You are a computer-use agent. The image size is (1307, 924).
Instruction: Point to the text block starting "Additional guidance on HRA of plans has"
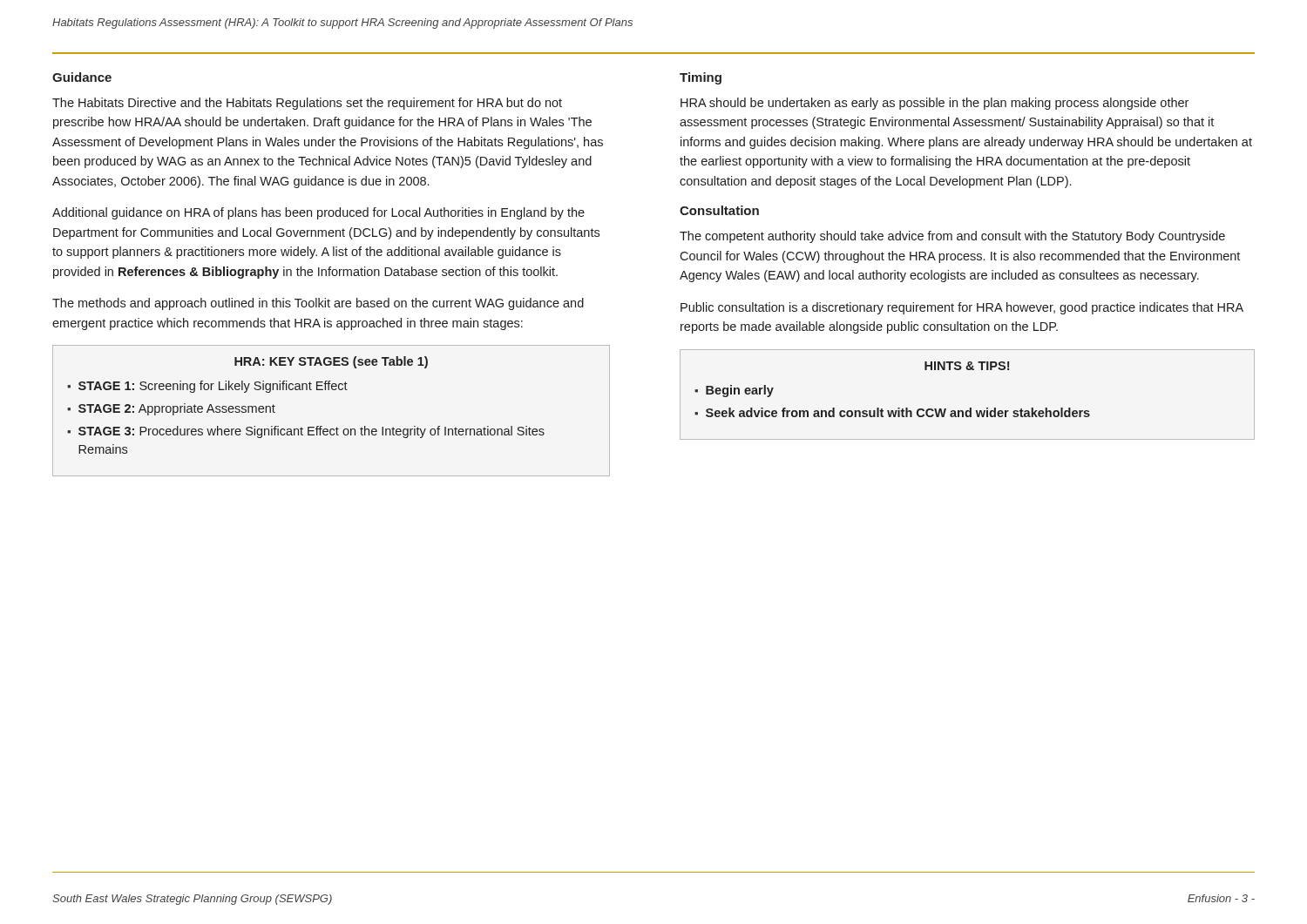pos(326,242)
